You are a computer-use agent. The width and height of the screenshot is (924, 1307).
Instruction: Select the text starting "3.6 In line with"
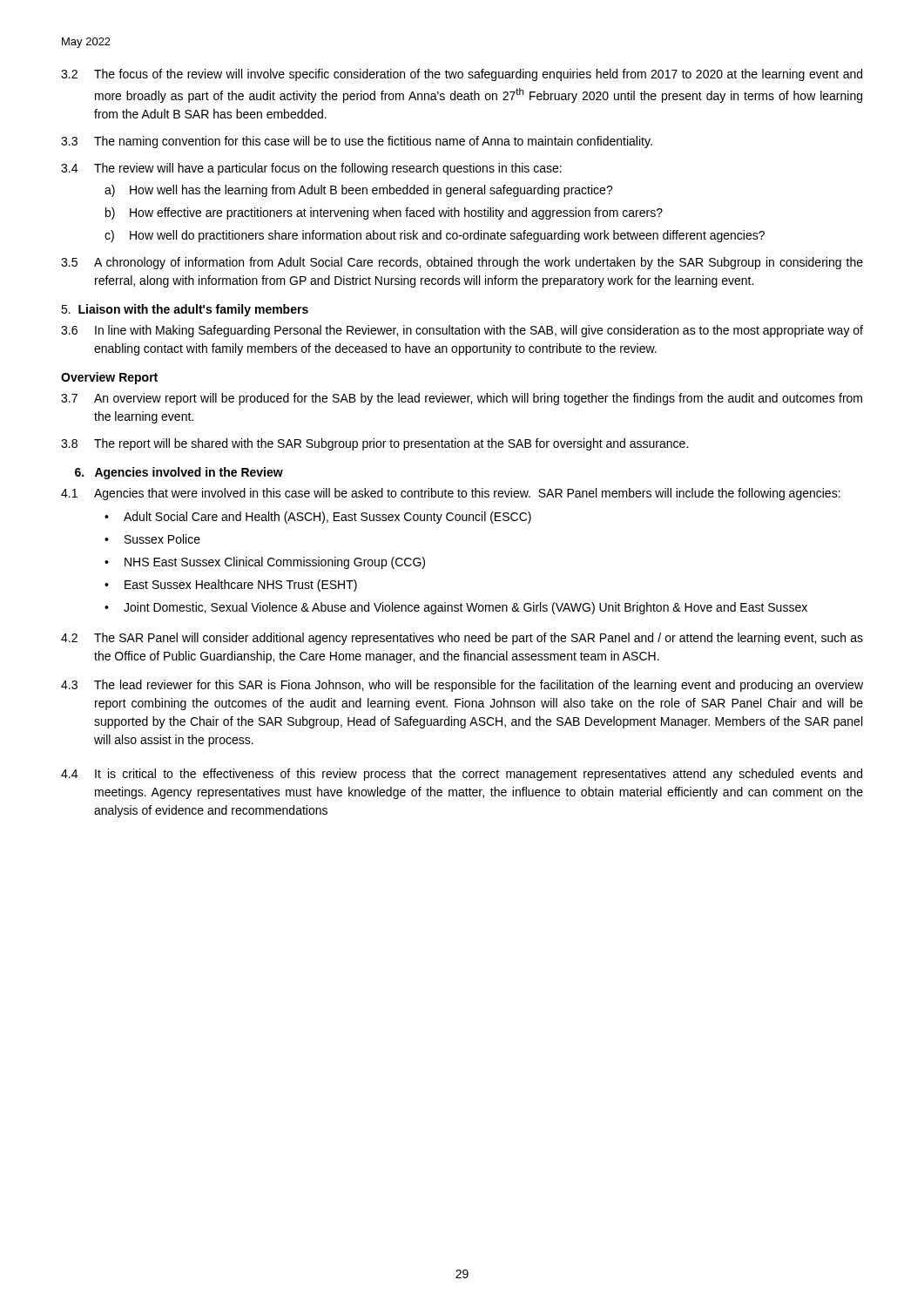pyautogui.click(x=462, y=340)
